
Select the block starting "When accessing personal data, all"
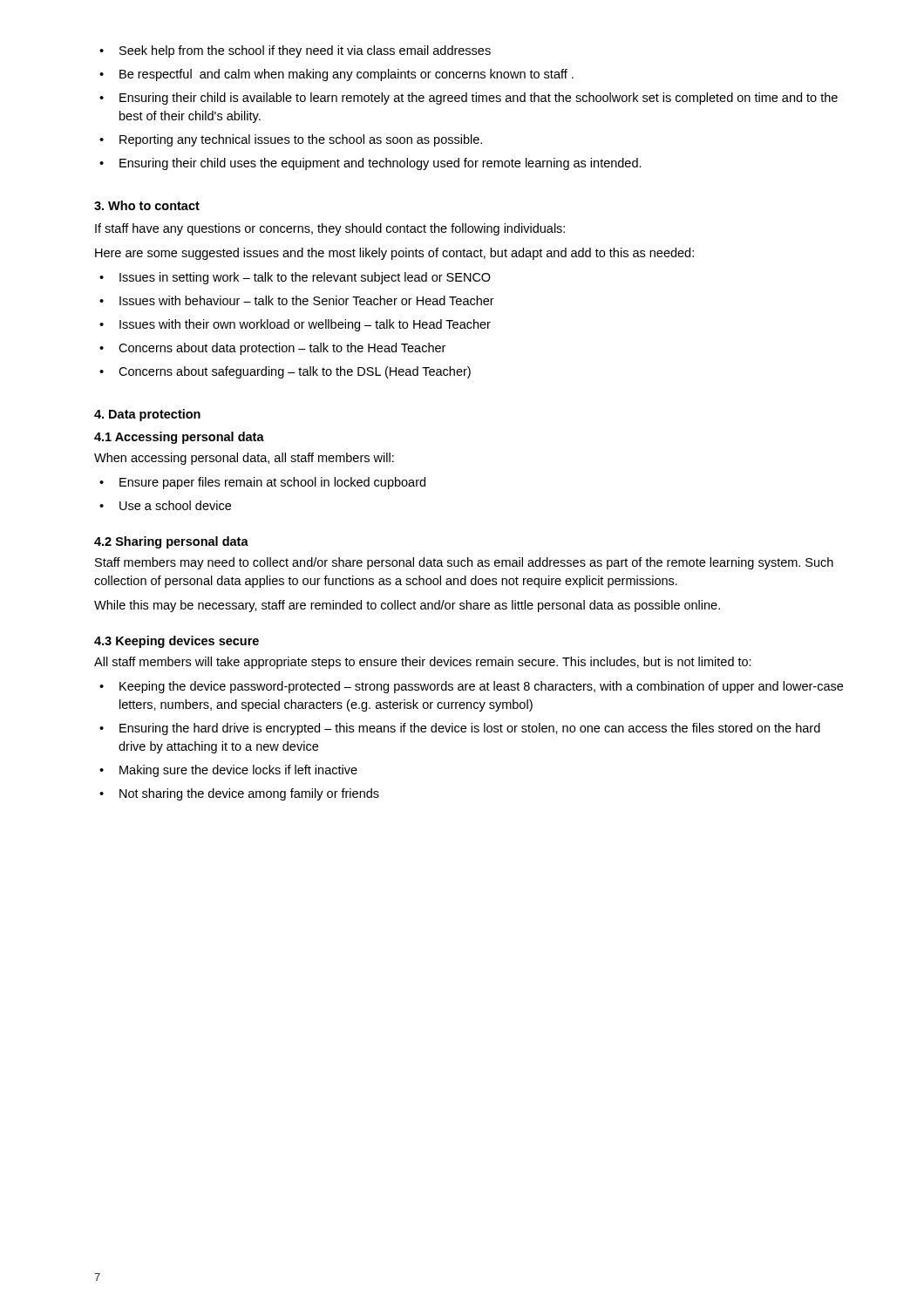(x=244, y=458)
